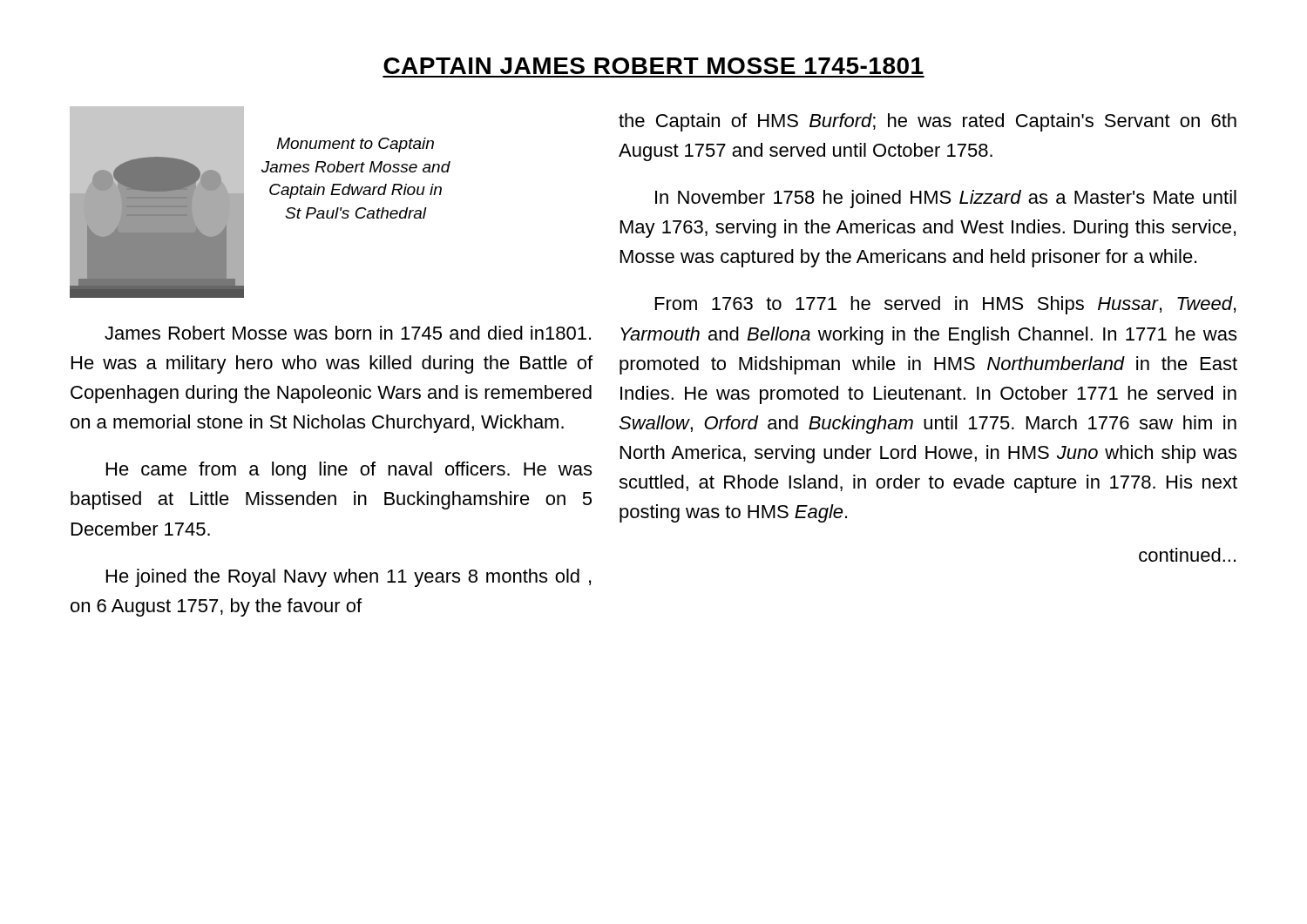Point to the block starting "In November 1758 he"
This screenshot has height=924, width=1307.
(x=928, y=227)
